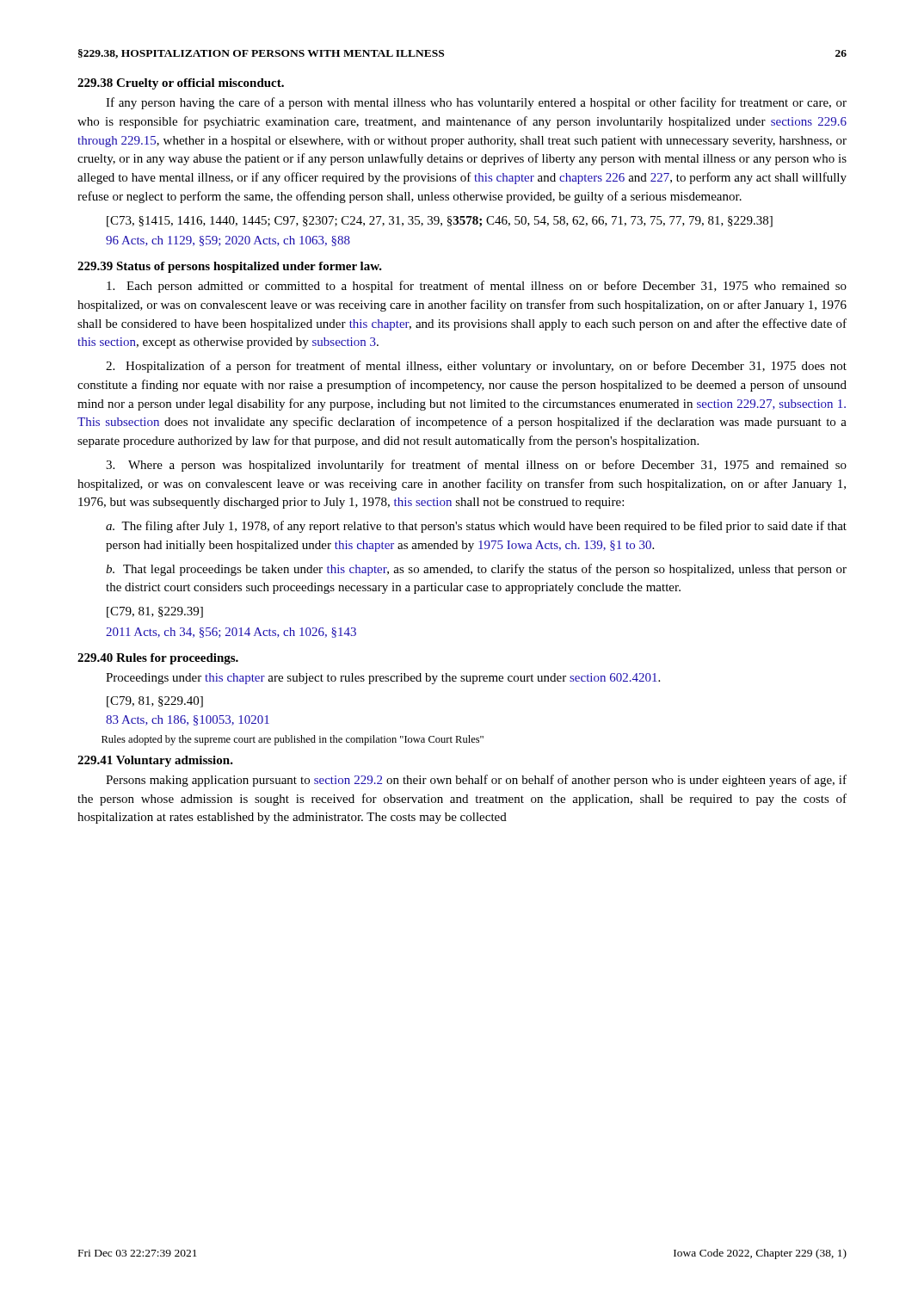
Task: Select the element starting "[C79, 81, §229.40]"
Action: pos(155,701)
